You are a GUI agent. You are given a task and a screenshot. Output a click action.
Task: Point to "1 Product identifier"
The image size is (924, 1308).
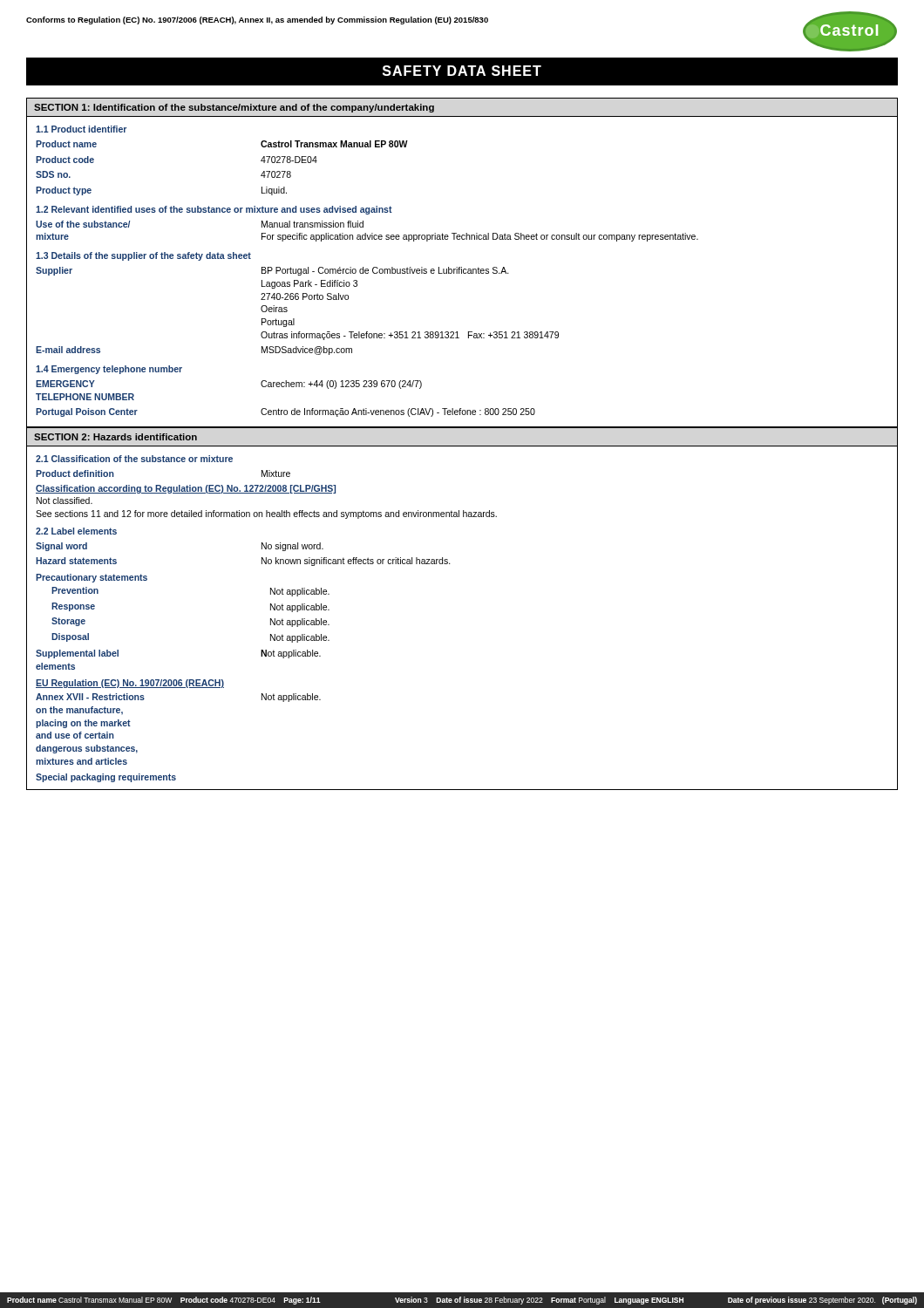81,129
